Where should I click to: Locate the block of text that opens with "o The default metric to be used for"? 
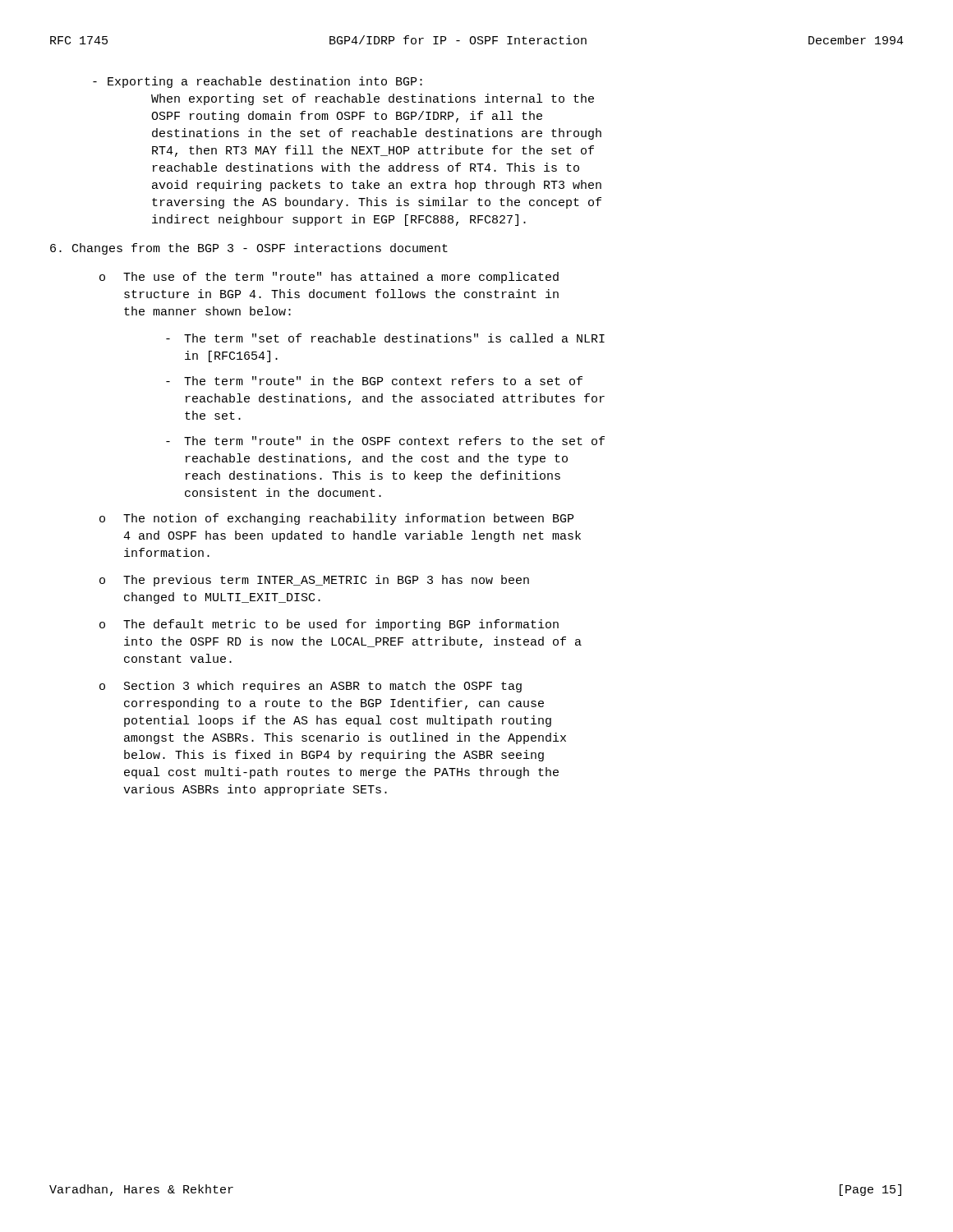point(501,643)
